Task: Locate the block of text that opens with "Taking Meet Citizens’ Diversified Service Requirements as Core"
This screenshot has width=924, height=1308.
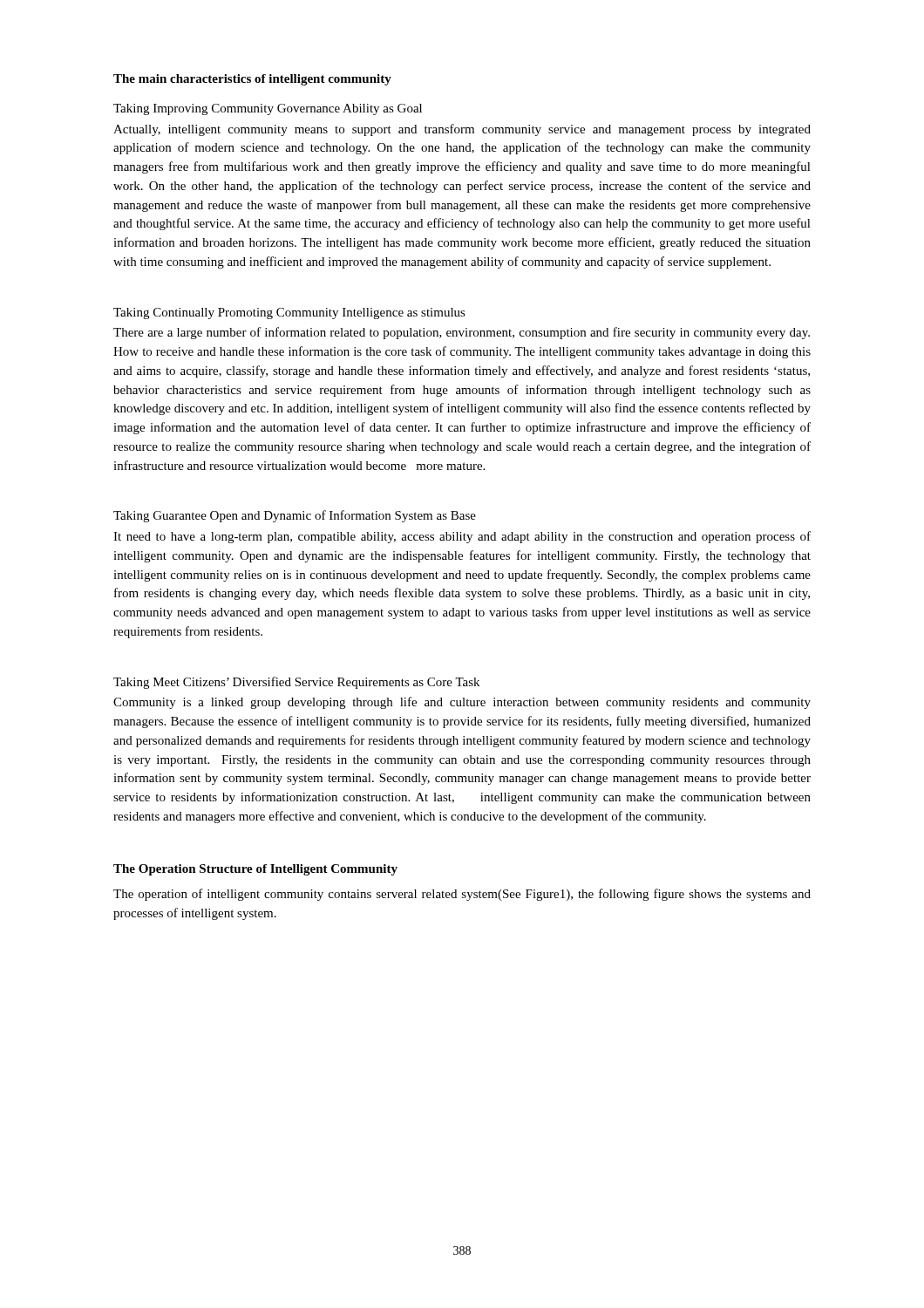Action: (x=297, y=681)
